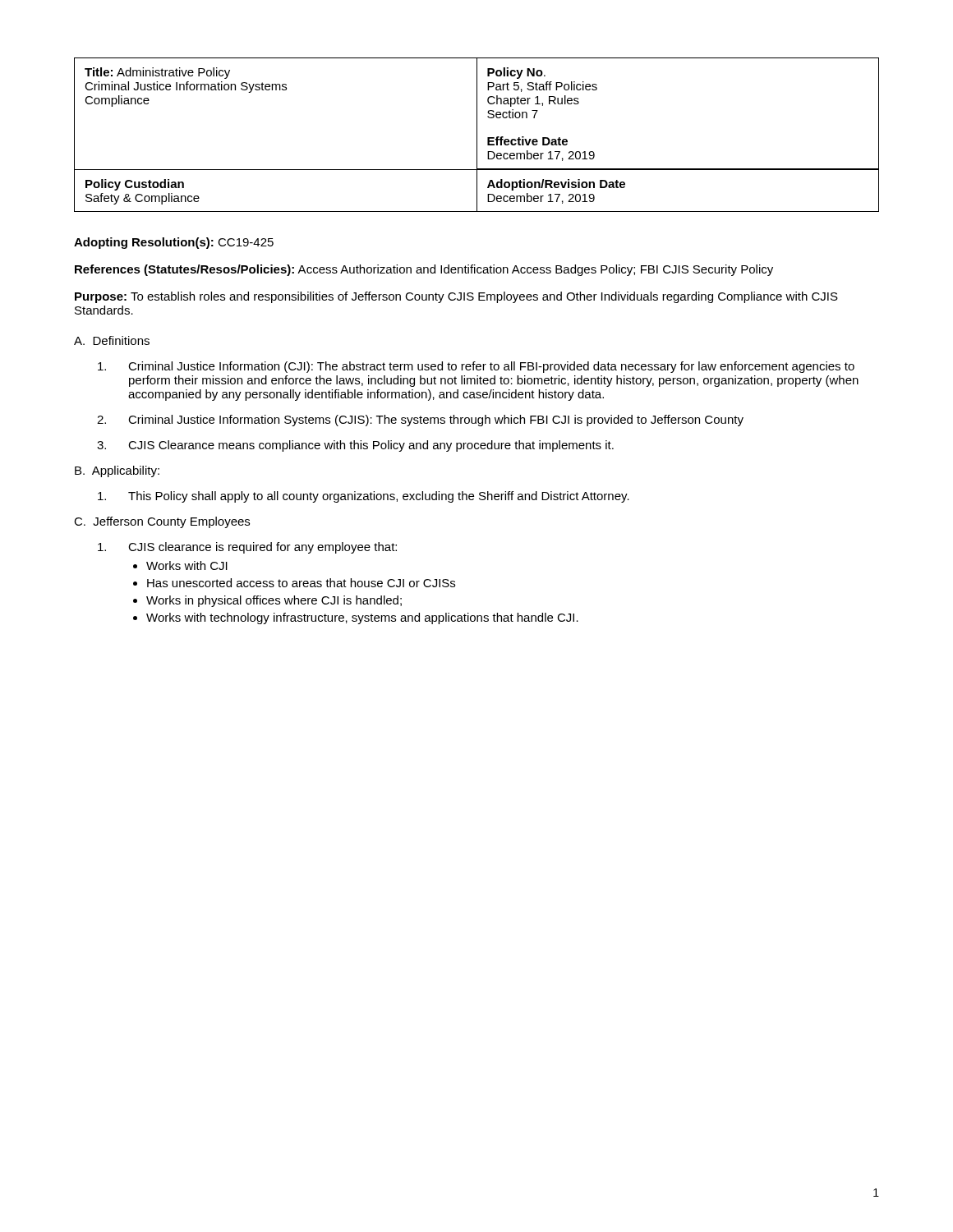This screenshot has height=1232, width=953.
Task: Click on the list item that reads "2. Criminal Justice Information Systems (CJIS):"
Action: point(488,419)
